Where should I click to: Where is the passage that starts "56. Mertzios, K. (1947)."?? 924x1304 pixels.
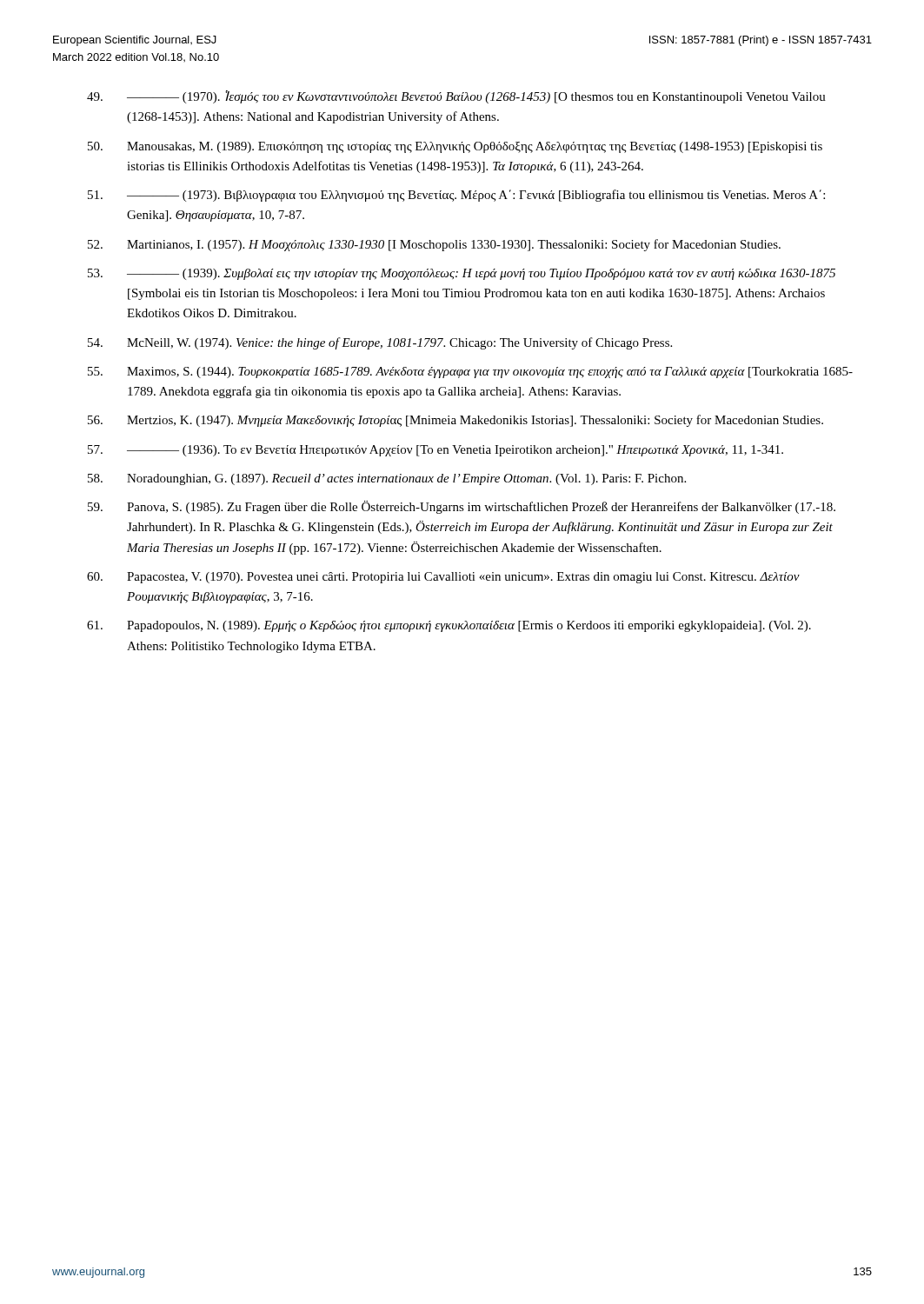click(x=471, y=421)
